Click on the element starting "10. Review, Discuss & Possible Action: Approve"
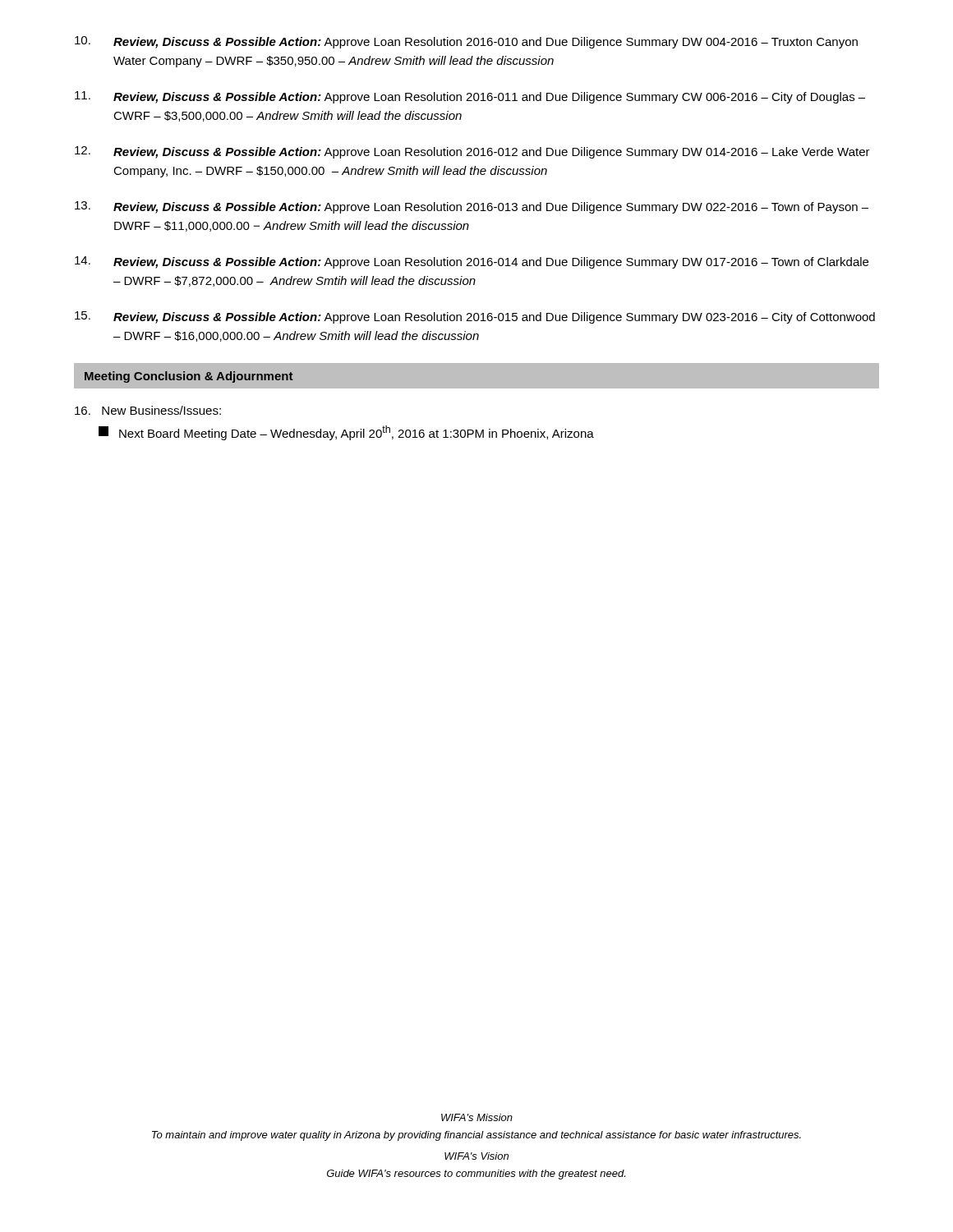This screenshot has width=953, height=1232. (x=476, y=51)
